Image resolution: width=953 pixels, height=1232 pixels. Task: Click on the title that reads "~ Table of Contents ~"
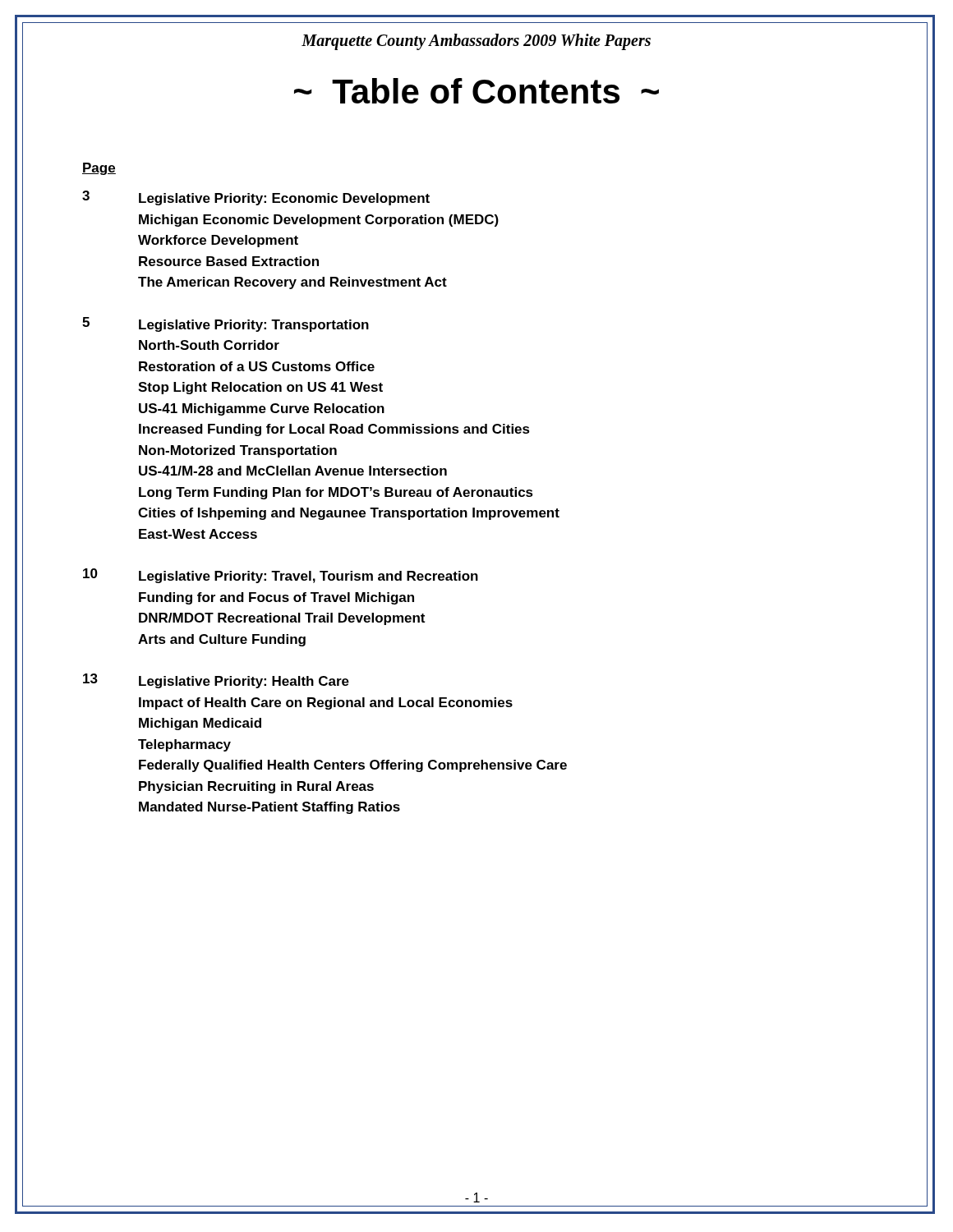[476, 92]
